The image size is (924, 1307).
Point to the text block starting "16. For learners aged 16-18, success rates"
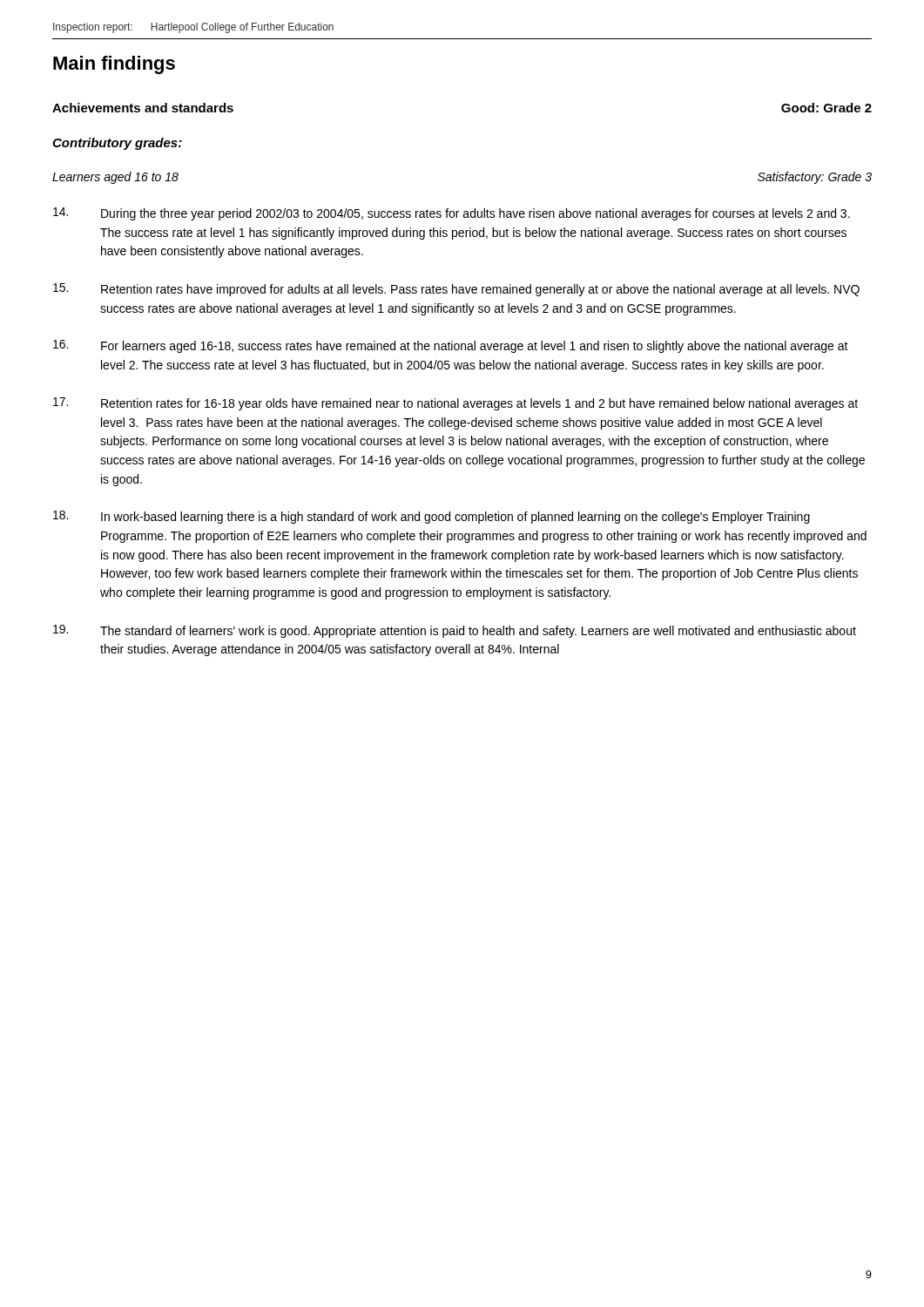(462, 356)
